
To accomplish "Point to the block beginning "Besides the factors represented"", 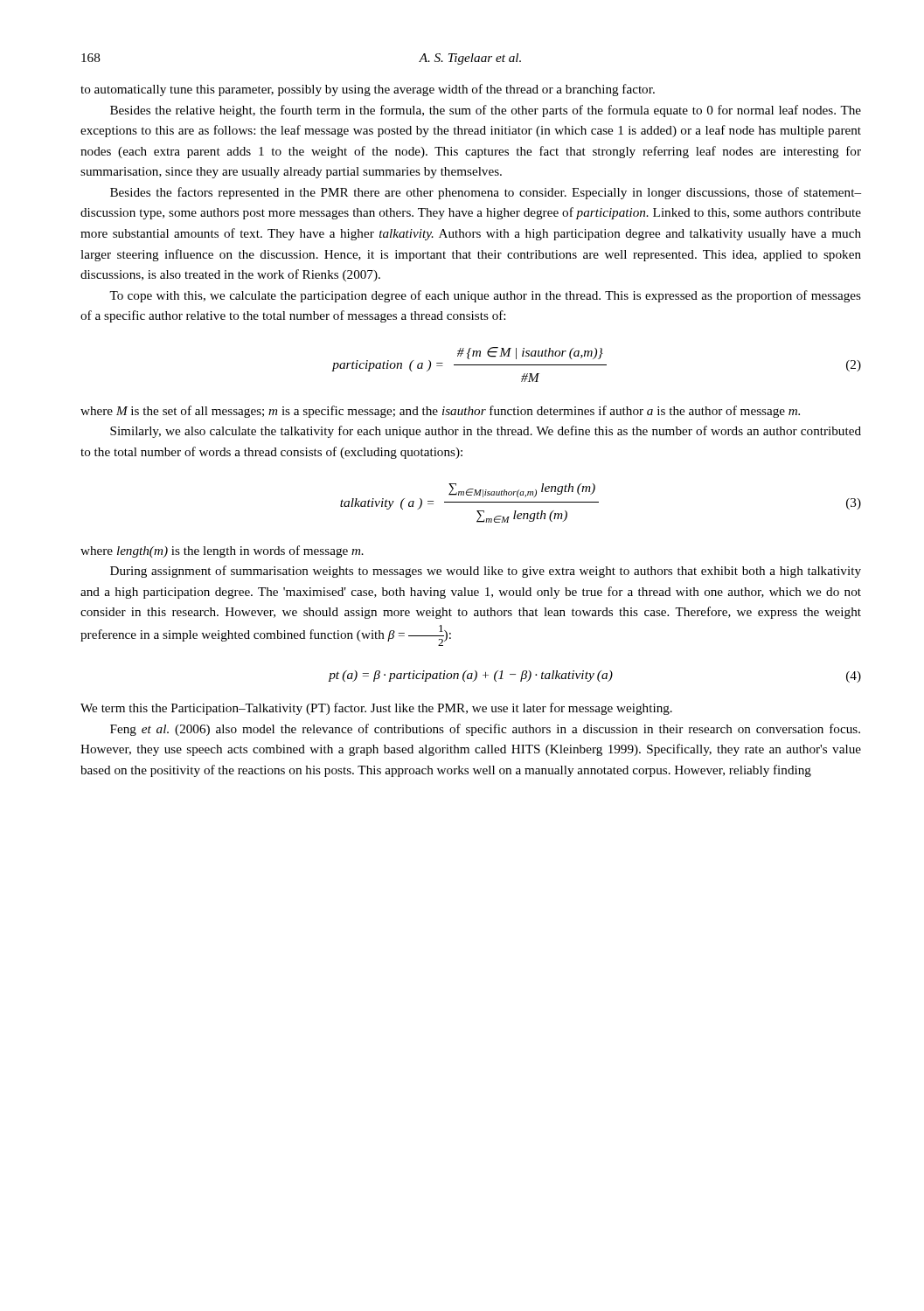I will point(471,233).
